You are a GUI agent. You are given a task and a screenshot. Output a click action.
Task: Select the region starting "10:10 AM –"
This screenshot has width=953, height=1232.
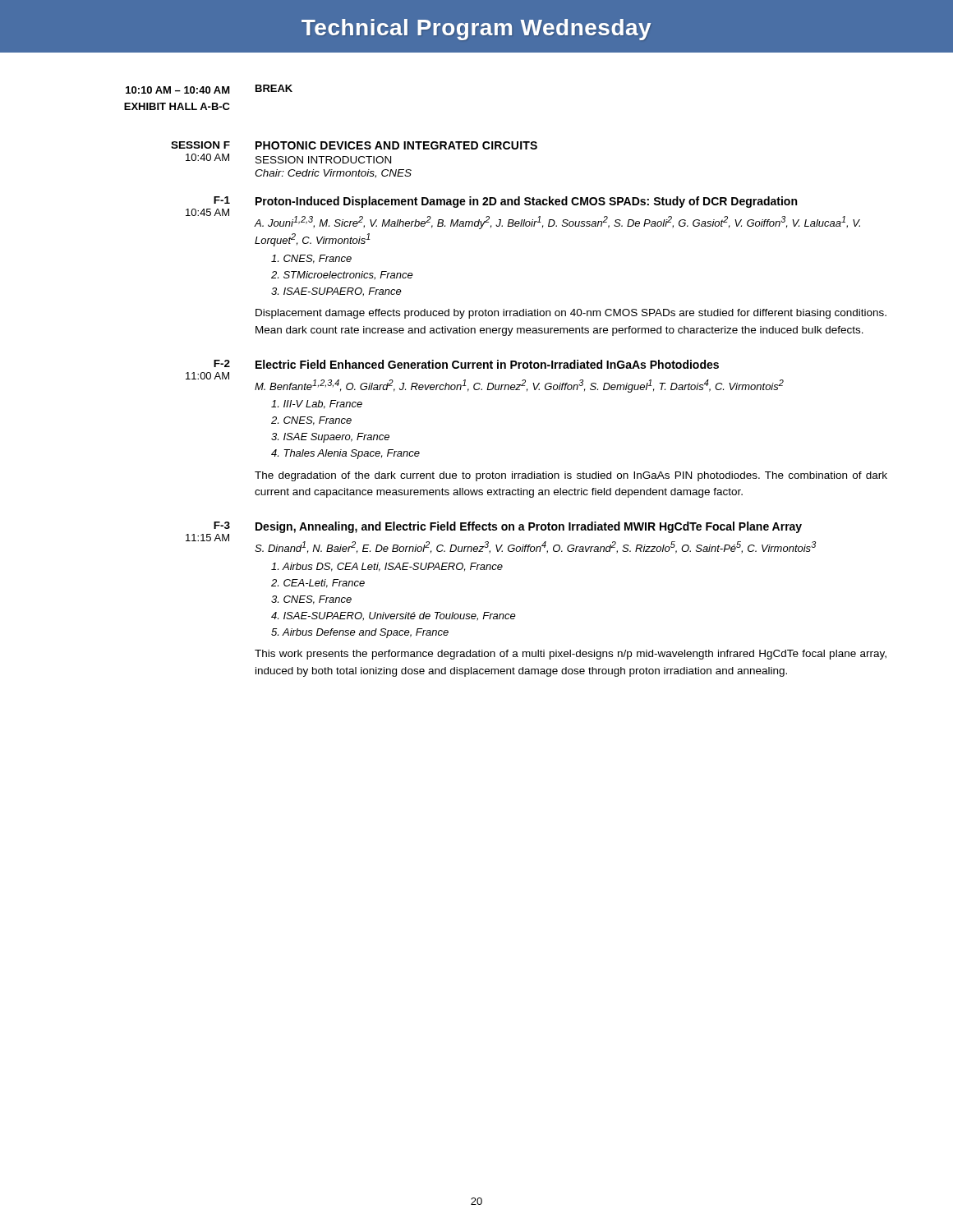pos(177,98)
